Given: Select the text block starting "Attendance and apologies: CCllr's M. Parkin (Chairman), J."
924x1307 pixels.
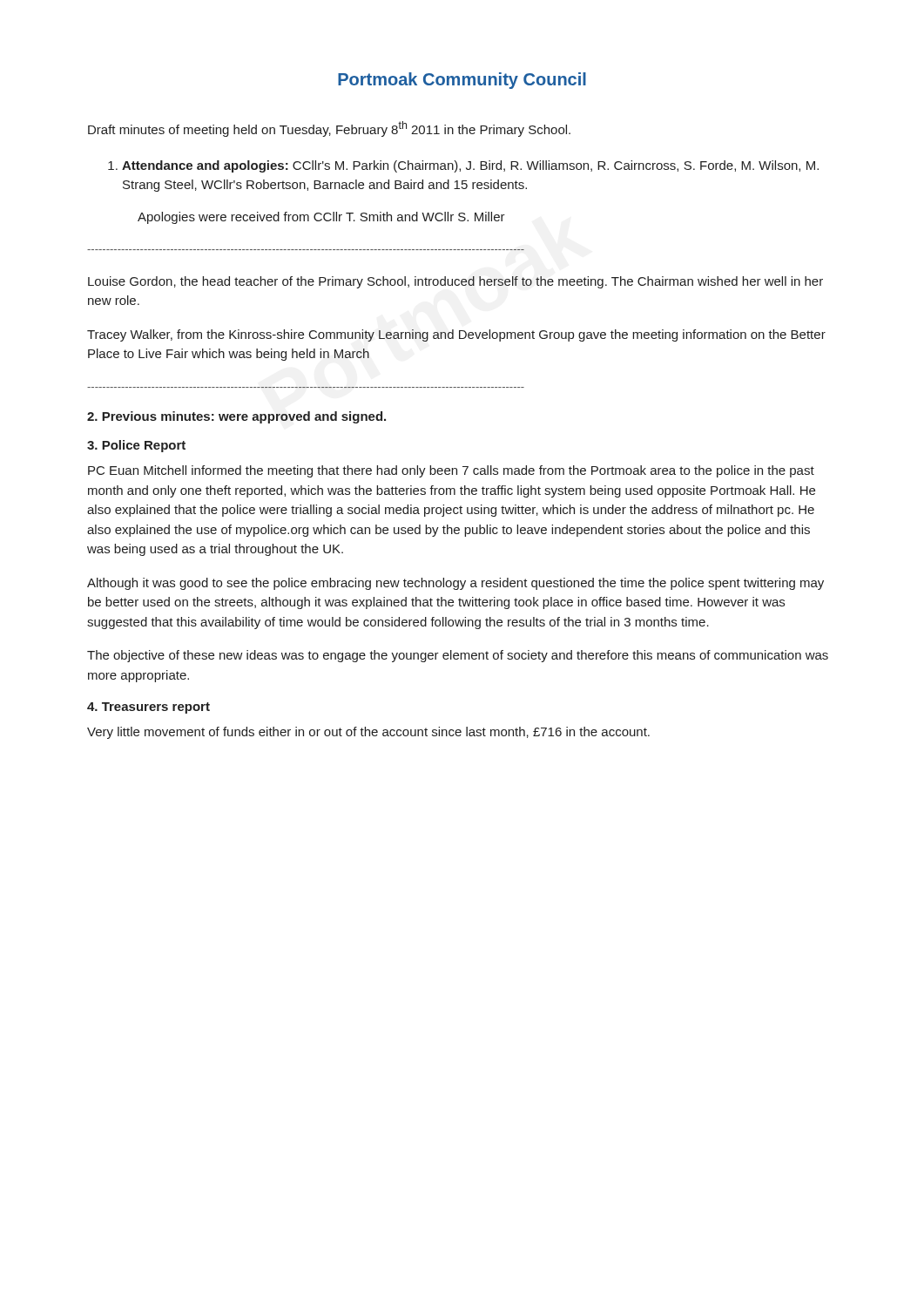Looking at the screenshot, I should (x=475, y=175).
